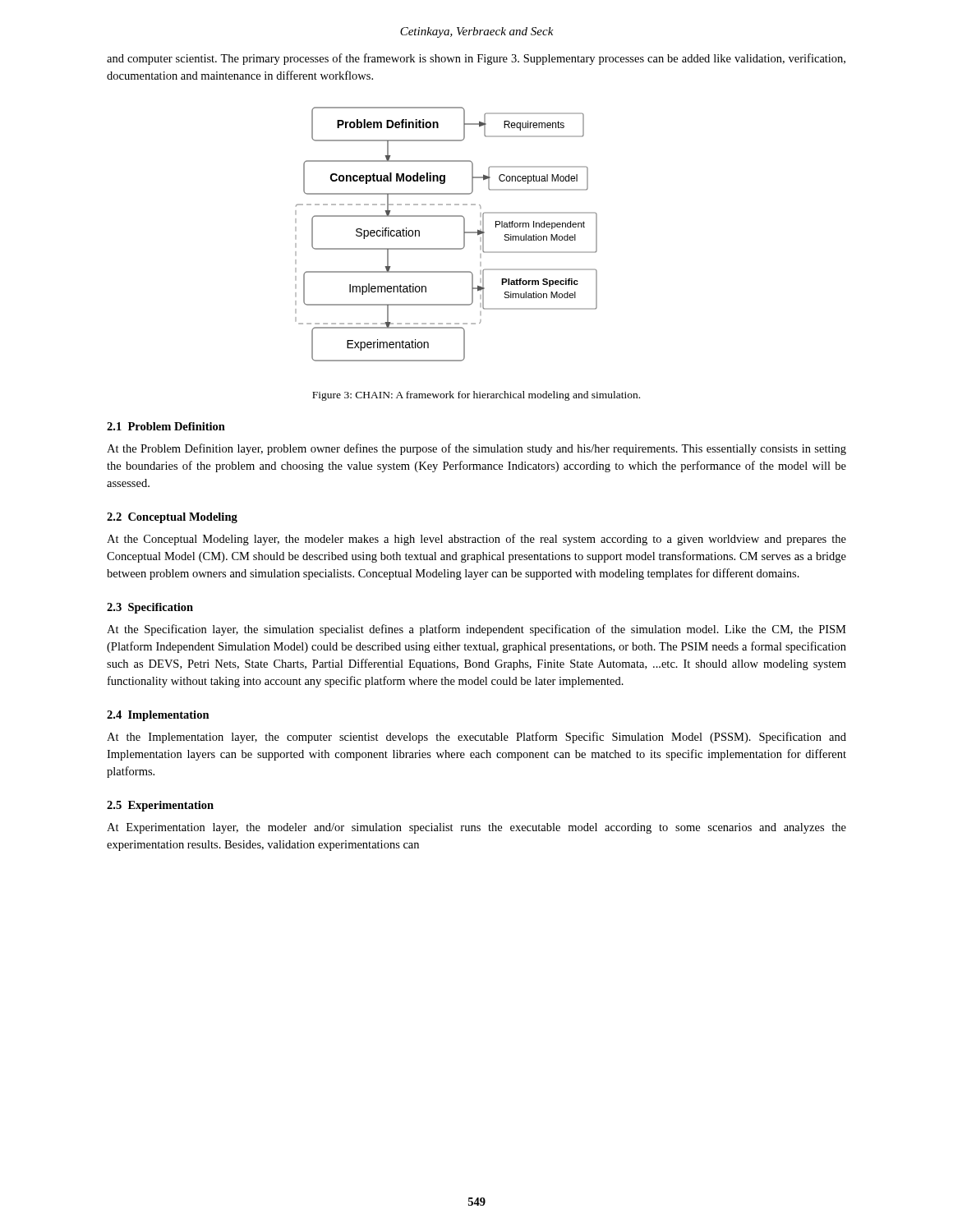Image resolution: width=953 pixels, height=1232 pixels.
Task: Select the section header with the text "2.5 Experimentation"
Action: (x=160, y=805)
